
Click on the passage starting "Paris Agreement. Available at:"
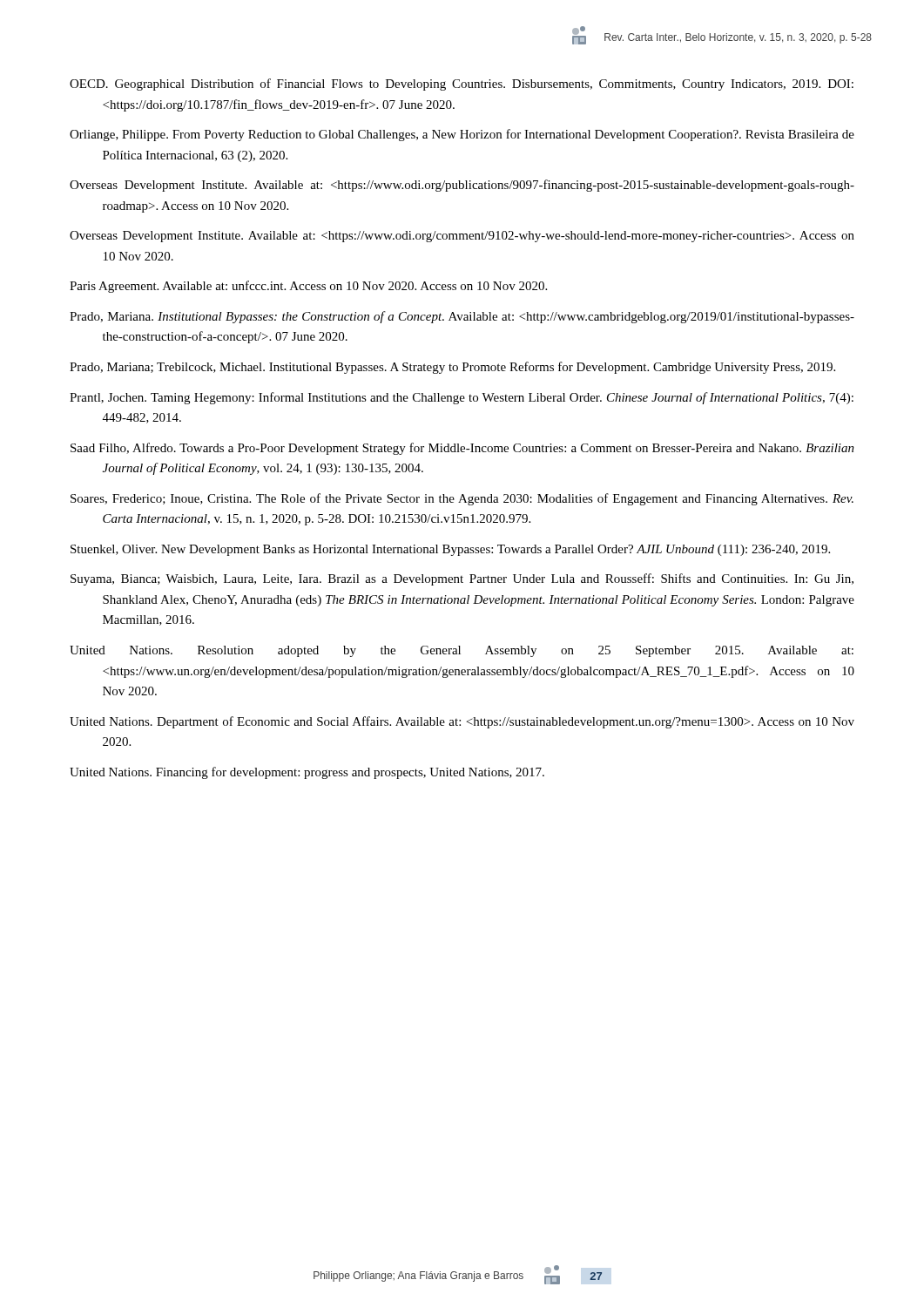[x=309, y=286]
